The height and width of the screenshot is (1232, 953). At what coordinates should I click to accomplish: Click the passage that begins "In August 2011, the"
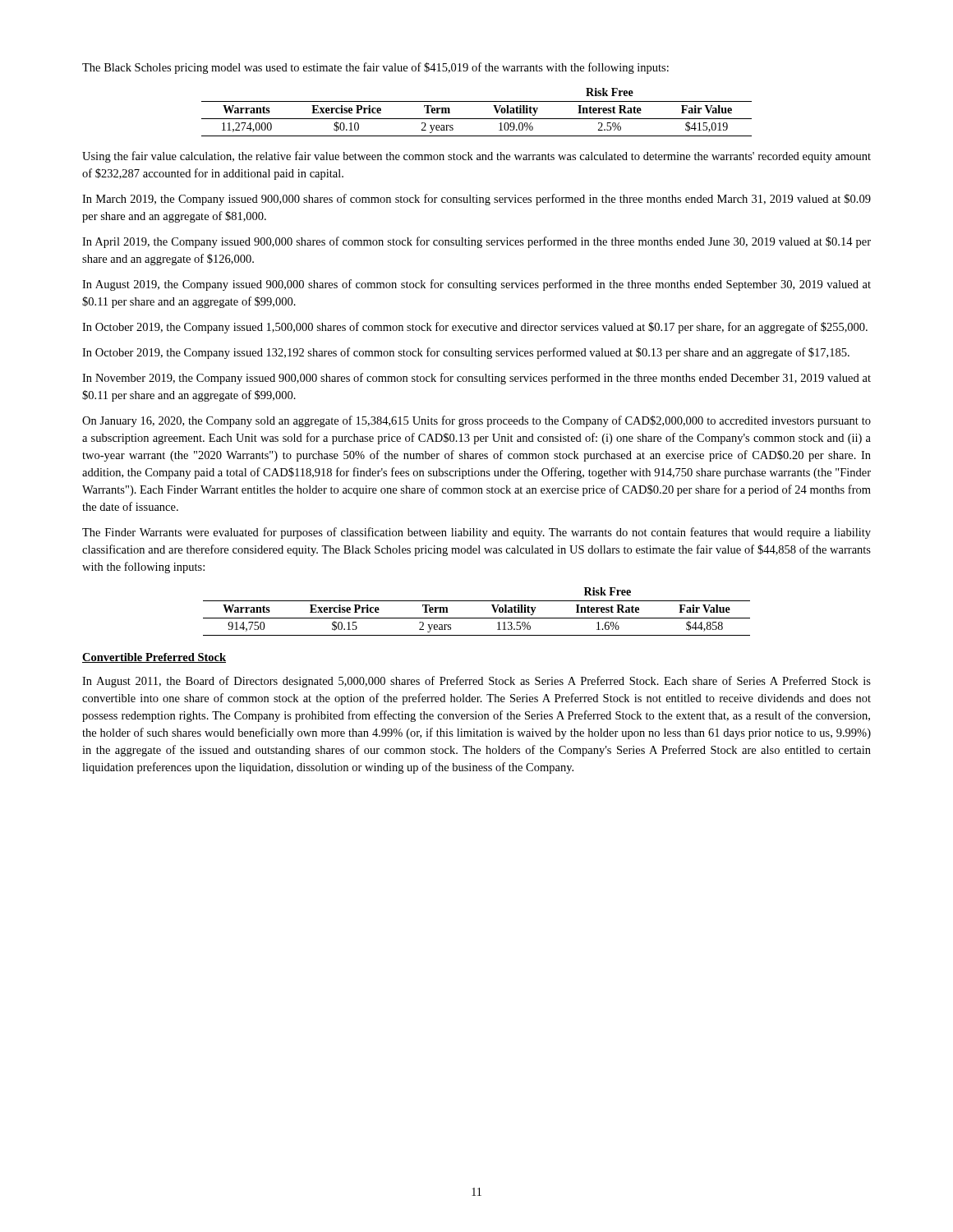pos(476,725)
